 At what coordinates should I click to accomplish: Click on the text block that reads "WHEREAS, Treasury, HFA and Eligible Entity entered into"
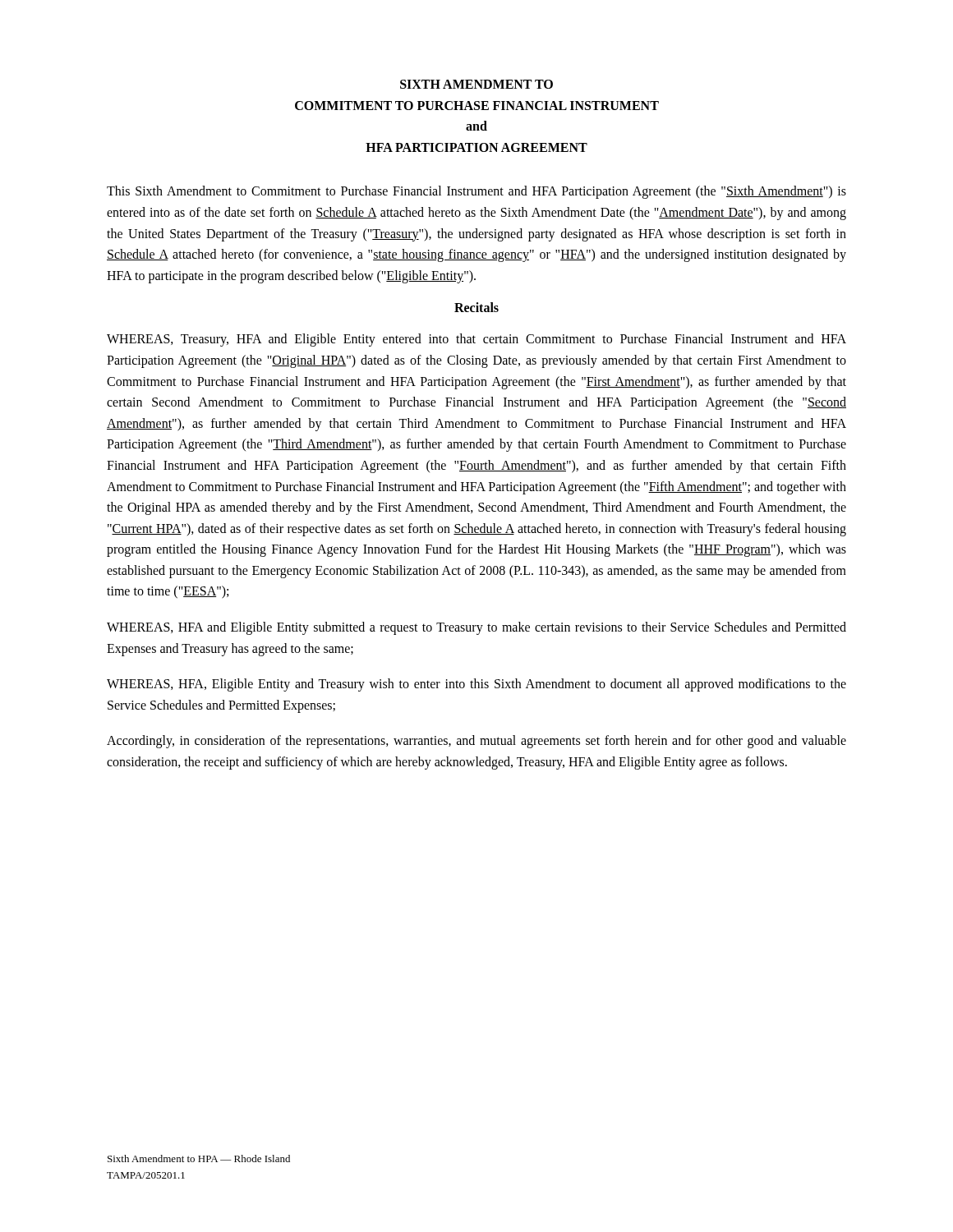pyautogui.click(x=476, y=465)
